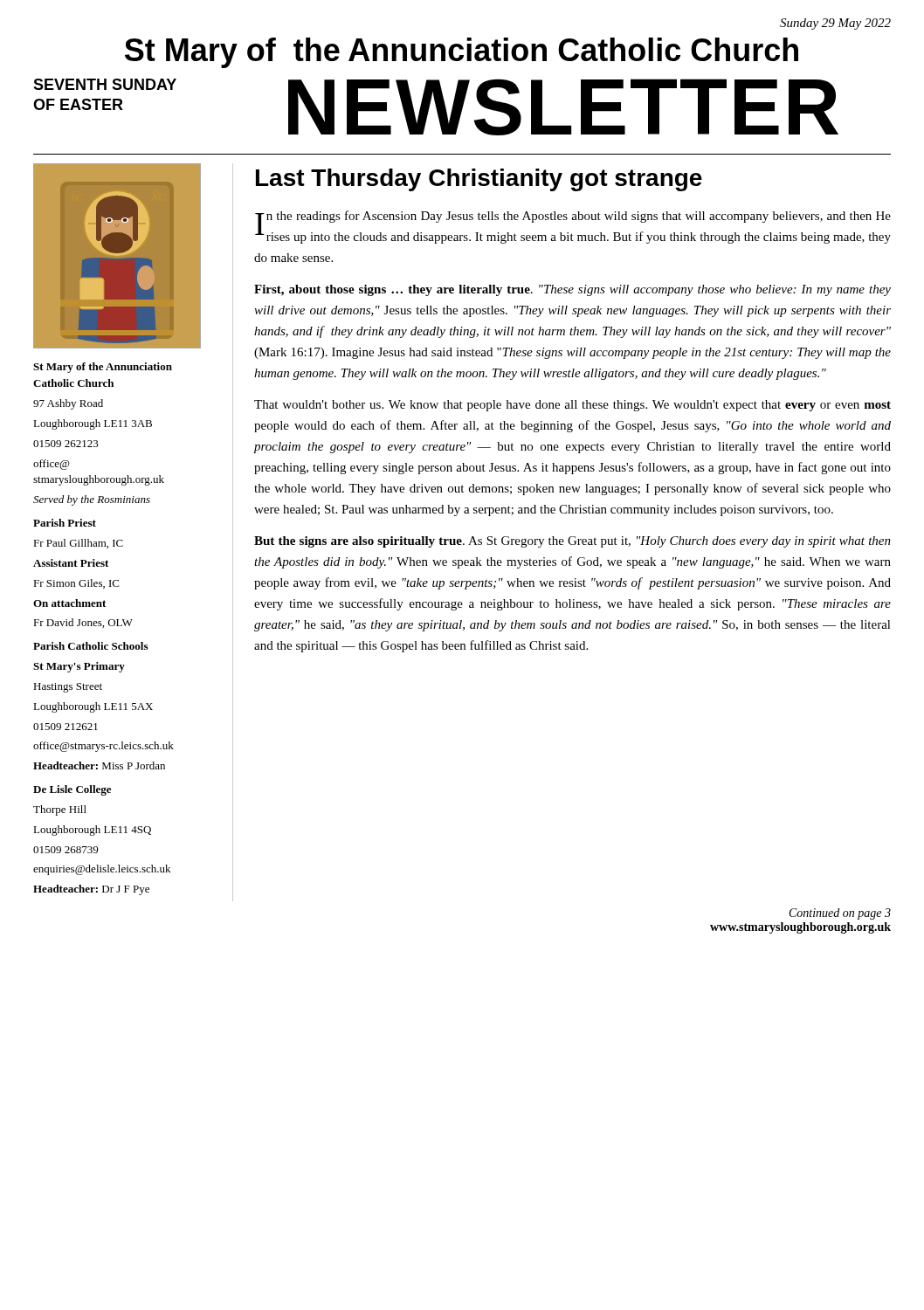
Task: Where does it say "Last Thursday Christianity got strange"?
Action: click(x=478, y=178)
